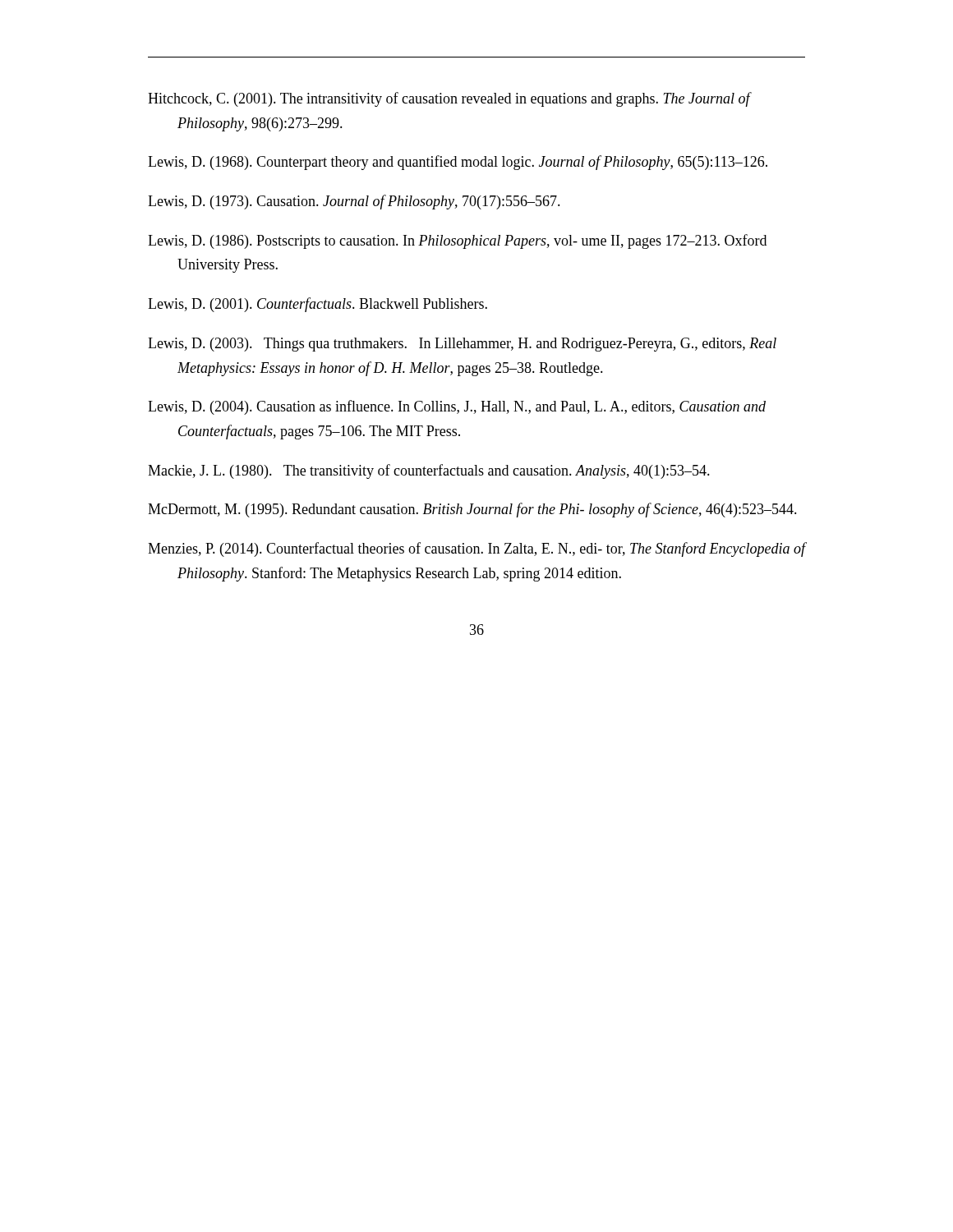This screenshot has height=1232, width=953.
Task: Find "Lewis, D. (2001). Counterfactuals. Blackwell Publishers." on this page
Action: pos(318,304)
